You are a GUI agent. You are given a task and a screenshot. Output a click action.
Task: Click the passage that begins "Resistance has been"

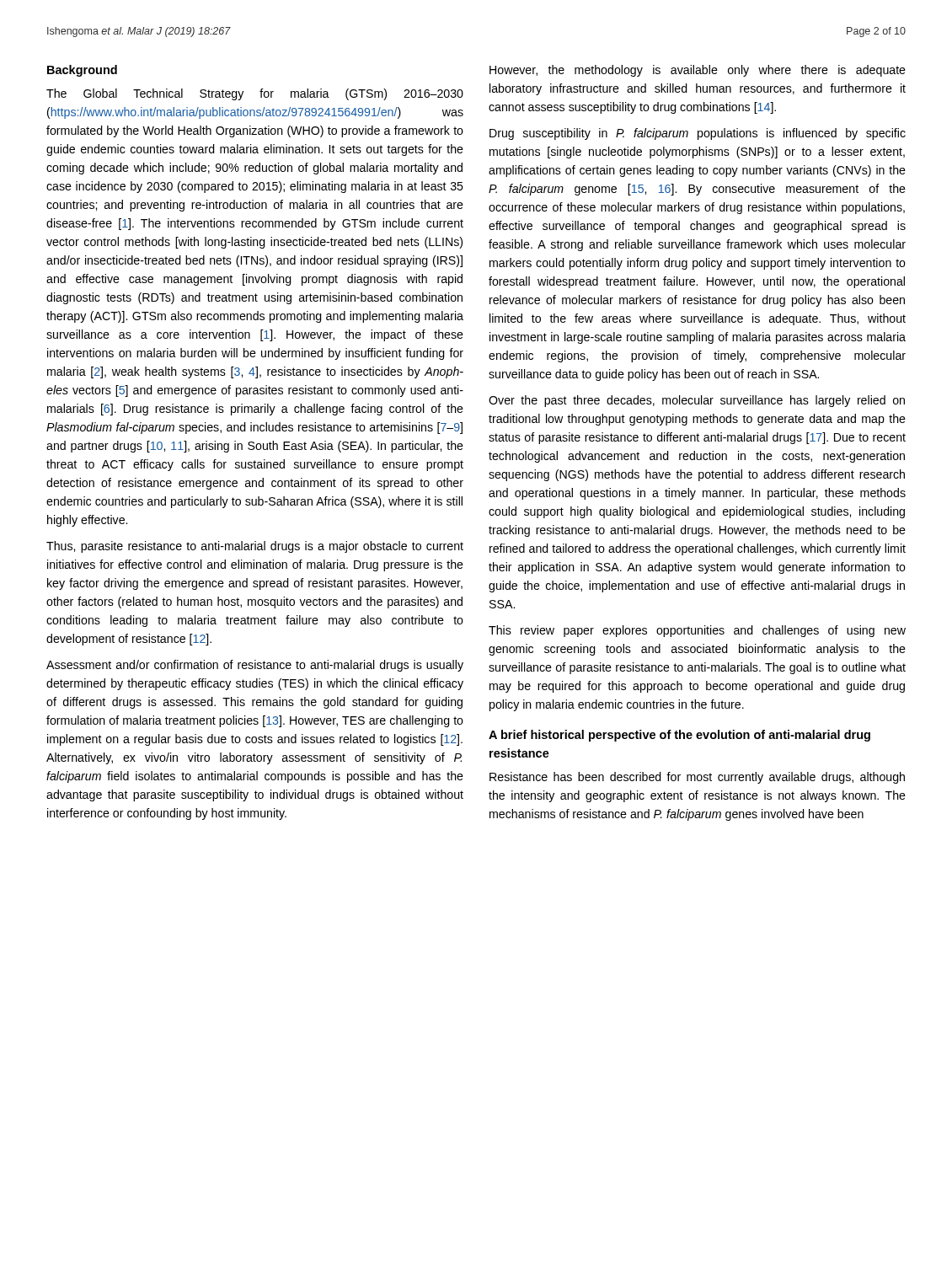697,795
